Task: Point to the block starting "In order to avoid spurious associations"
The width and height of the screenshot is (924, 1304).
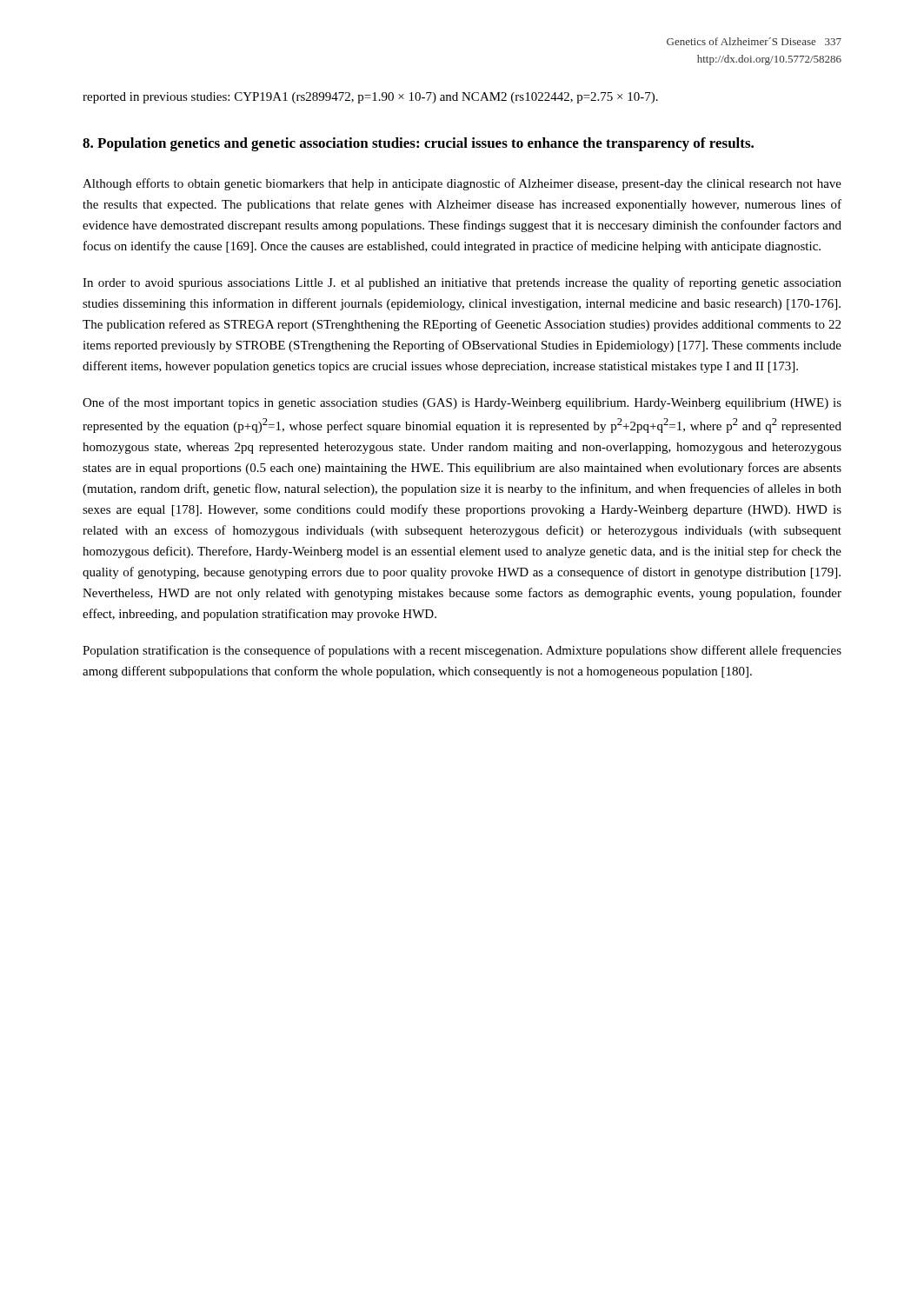Action: tap(462, 324)
